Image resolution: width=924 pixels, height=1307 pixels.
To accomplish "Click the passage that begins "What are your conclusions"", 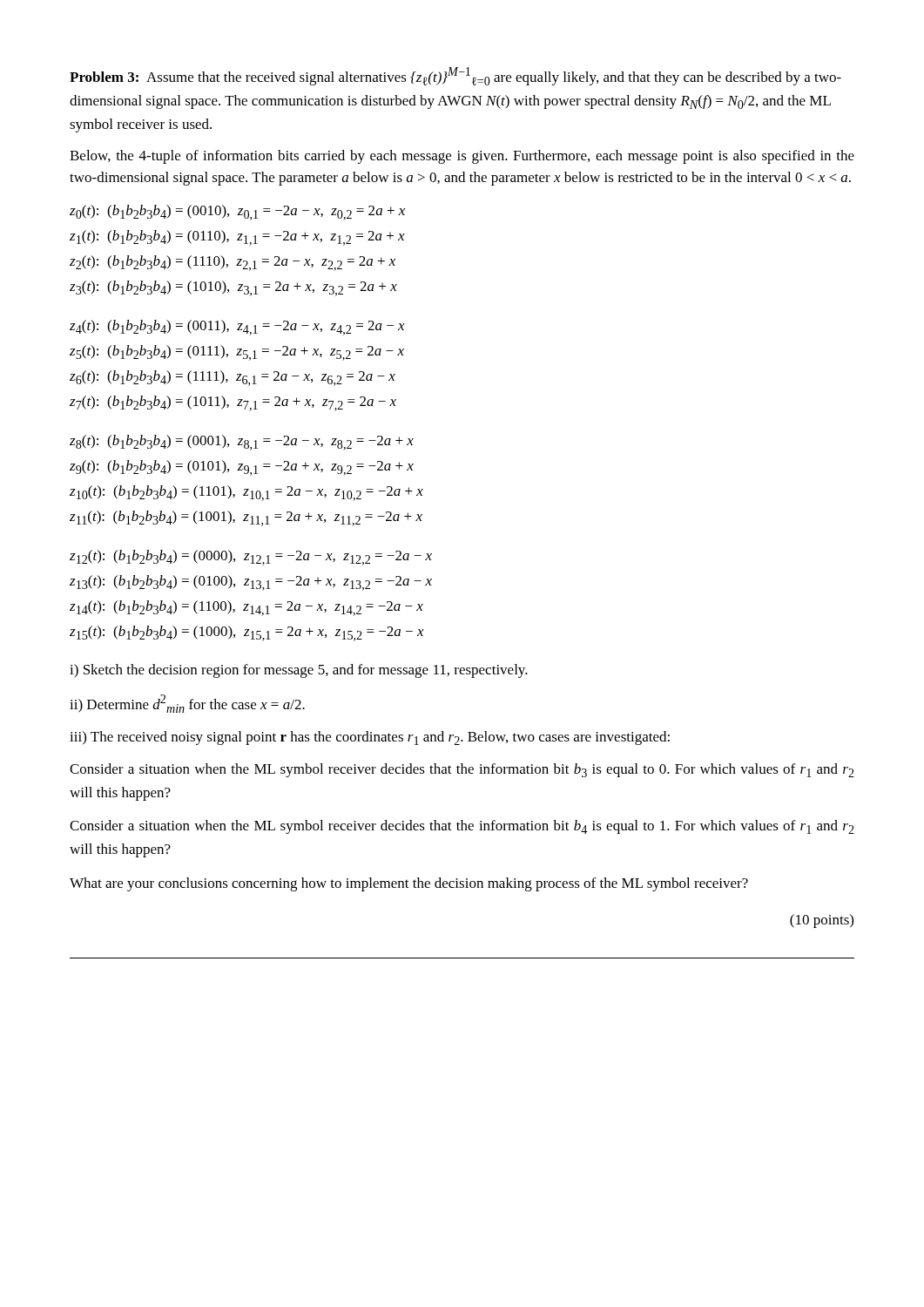I will (409, 883).
